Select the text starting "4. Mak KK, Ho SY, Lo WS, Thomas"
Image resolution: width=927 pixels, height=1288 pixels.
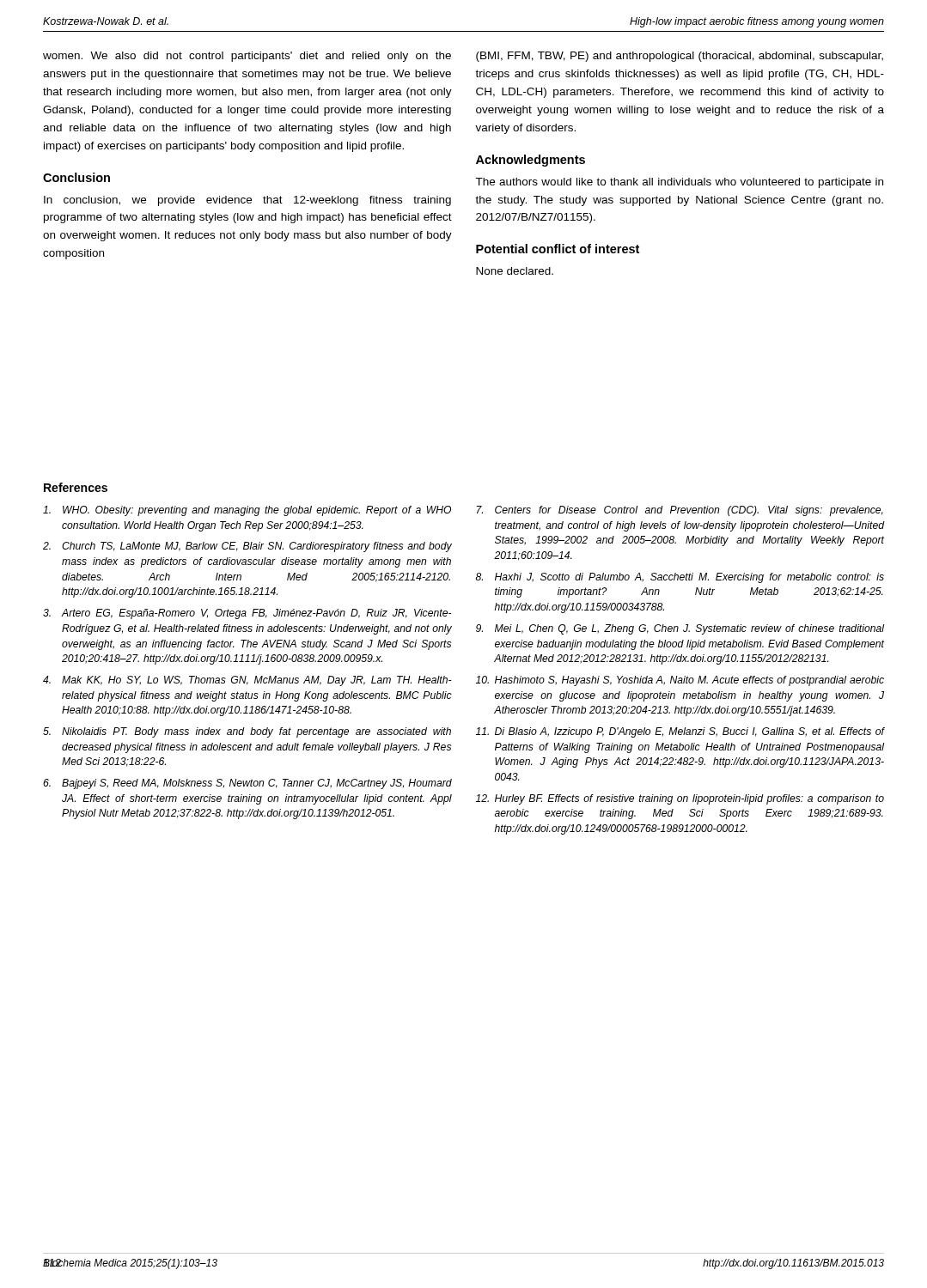tap(247, 696)
